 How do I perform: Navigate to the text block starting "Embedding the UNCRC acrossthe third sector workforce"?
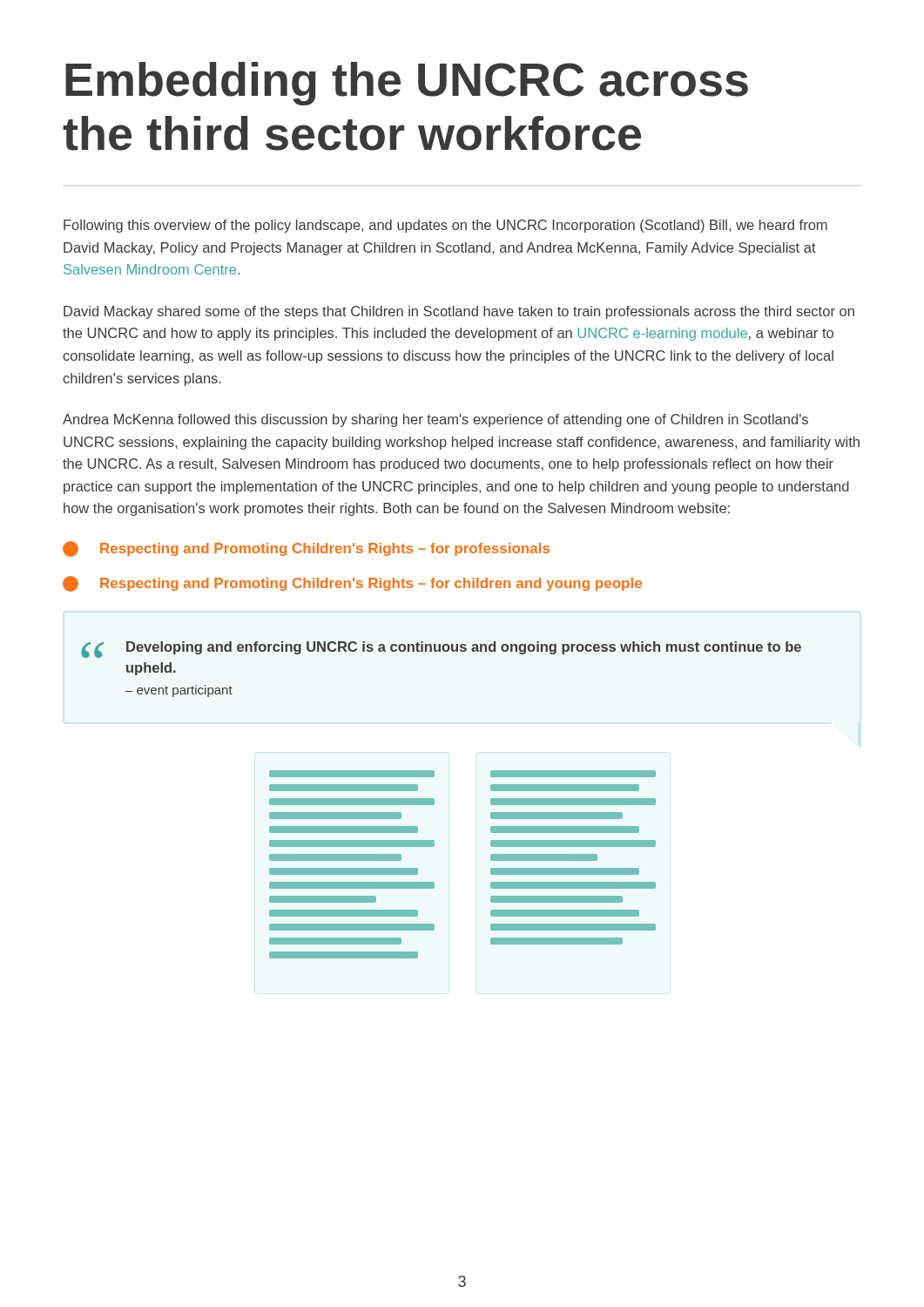pyautogui.click(x=462, y=106)
